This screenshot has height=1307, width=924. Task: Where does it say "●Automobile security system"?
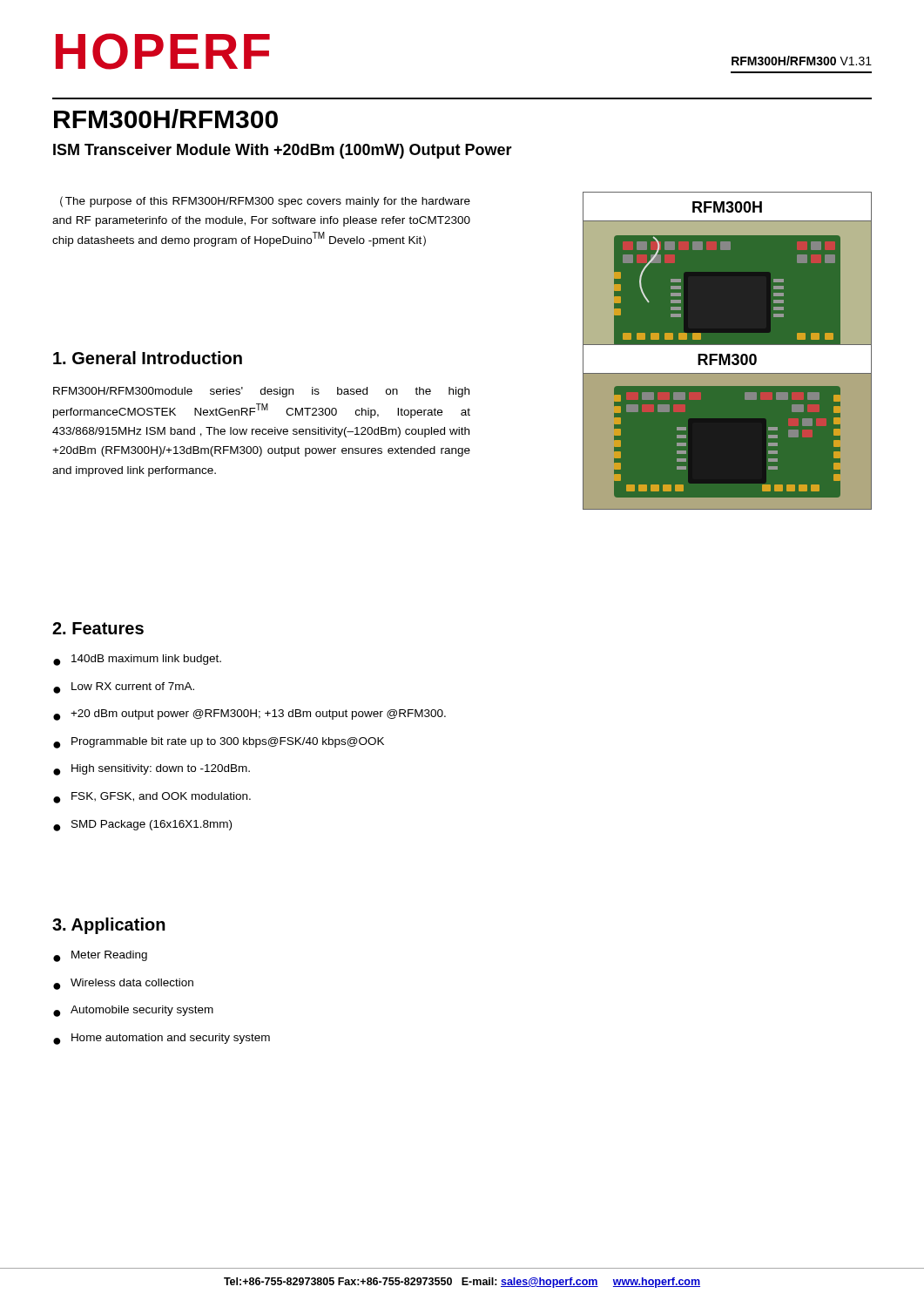(133, 1013)
